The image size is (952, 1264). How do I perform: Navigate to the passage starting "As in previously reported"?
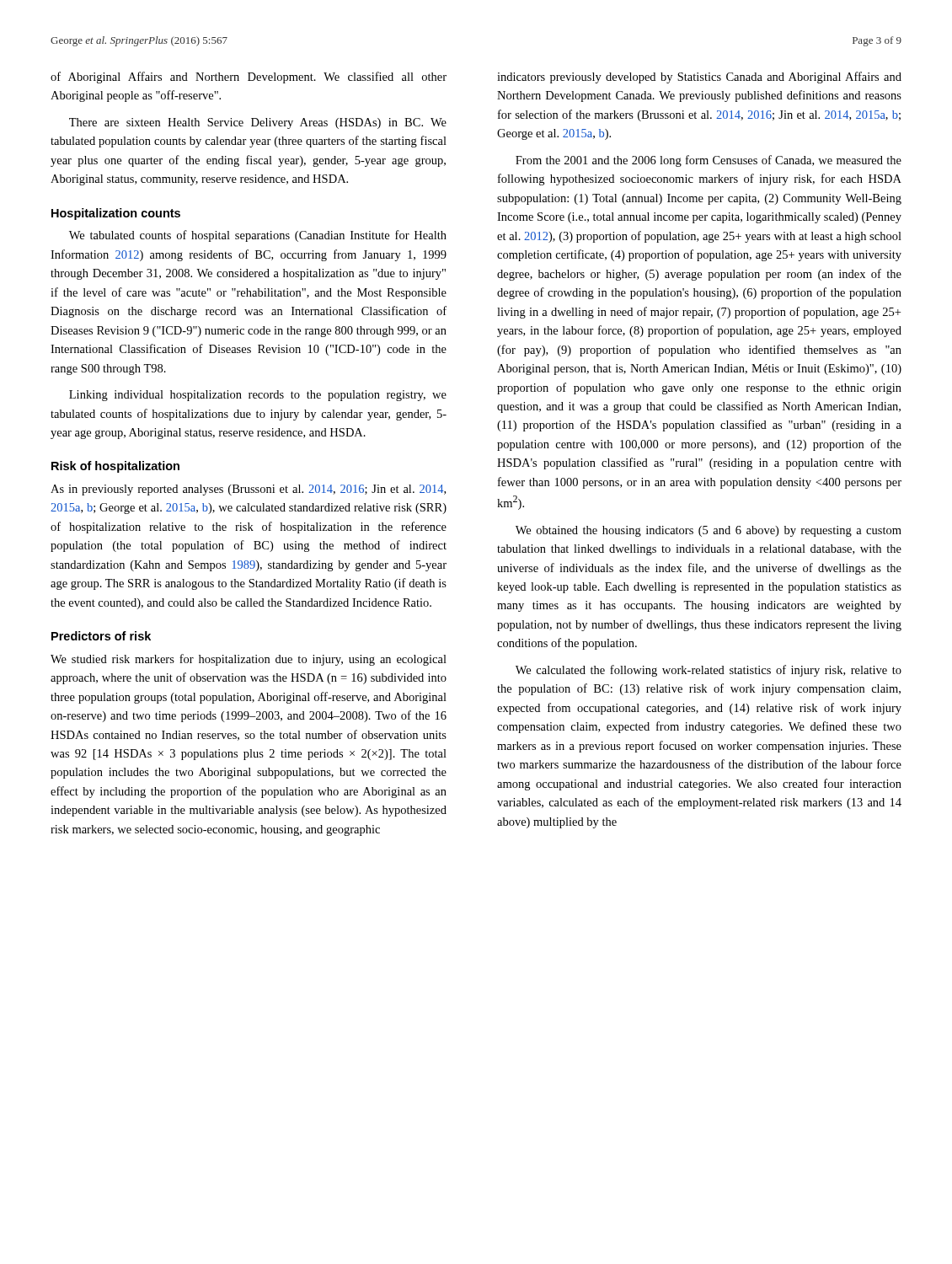pos(249,546)
